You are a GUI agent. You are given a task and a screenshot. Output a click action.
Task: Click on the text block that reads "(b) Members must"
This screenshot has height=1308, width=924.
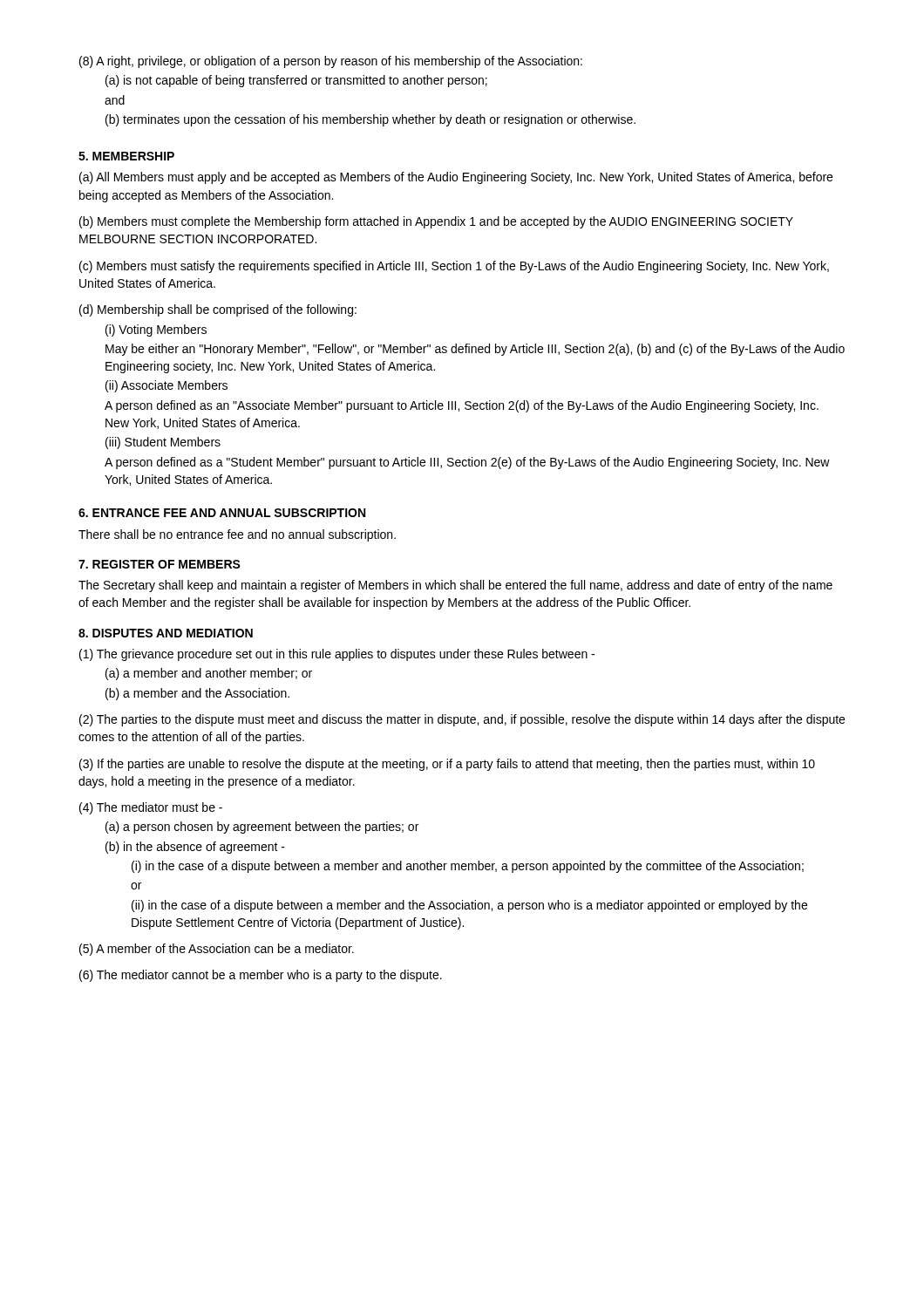click(x=462, y=231)
